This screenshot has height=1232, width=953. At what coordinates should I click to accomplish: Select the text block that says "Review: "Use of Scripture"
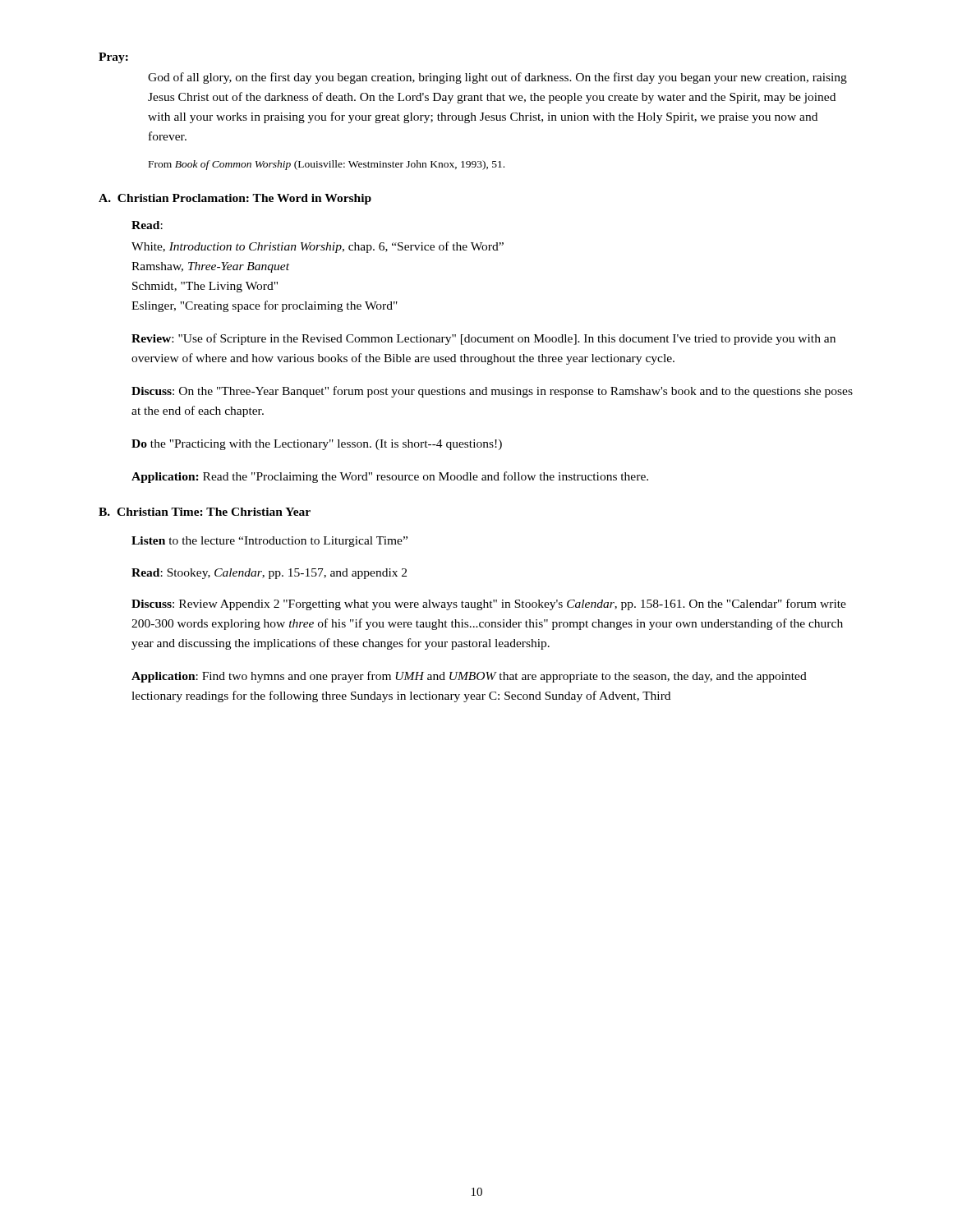point(484,348)
